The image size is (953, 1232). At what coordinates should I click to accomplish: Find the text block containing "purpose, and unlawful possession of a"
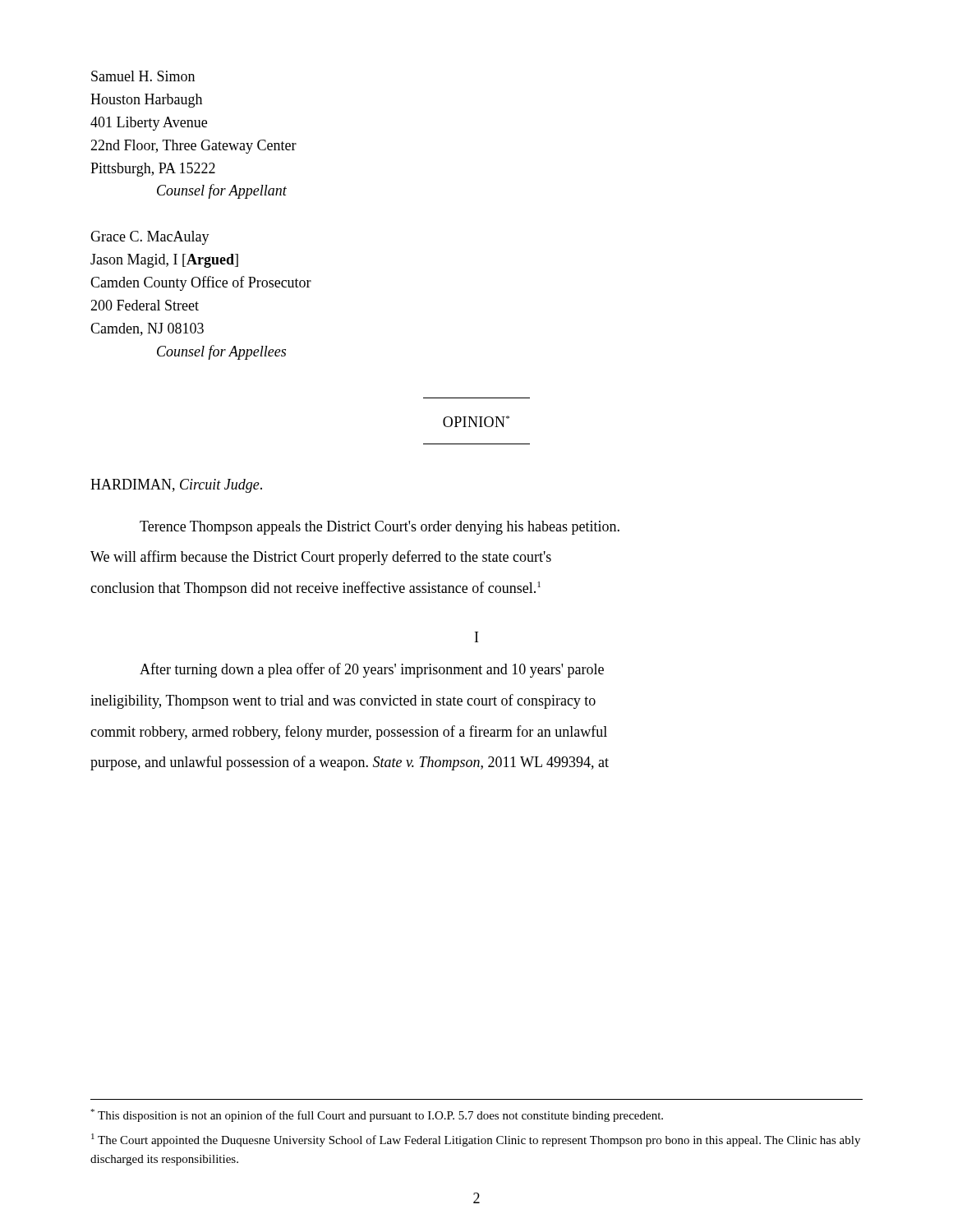pyautogui.click(x=350, y=763)
